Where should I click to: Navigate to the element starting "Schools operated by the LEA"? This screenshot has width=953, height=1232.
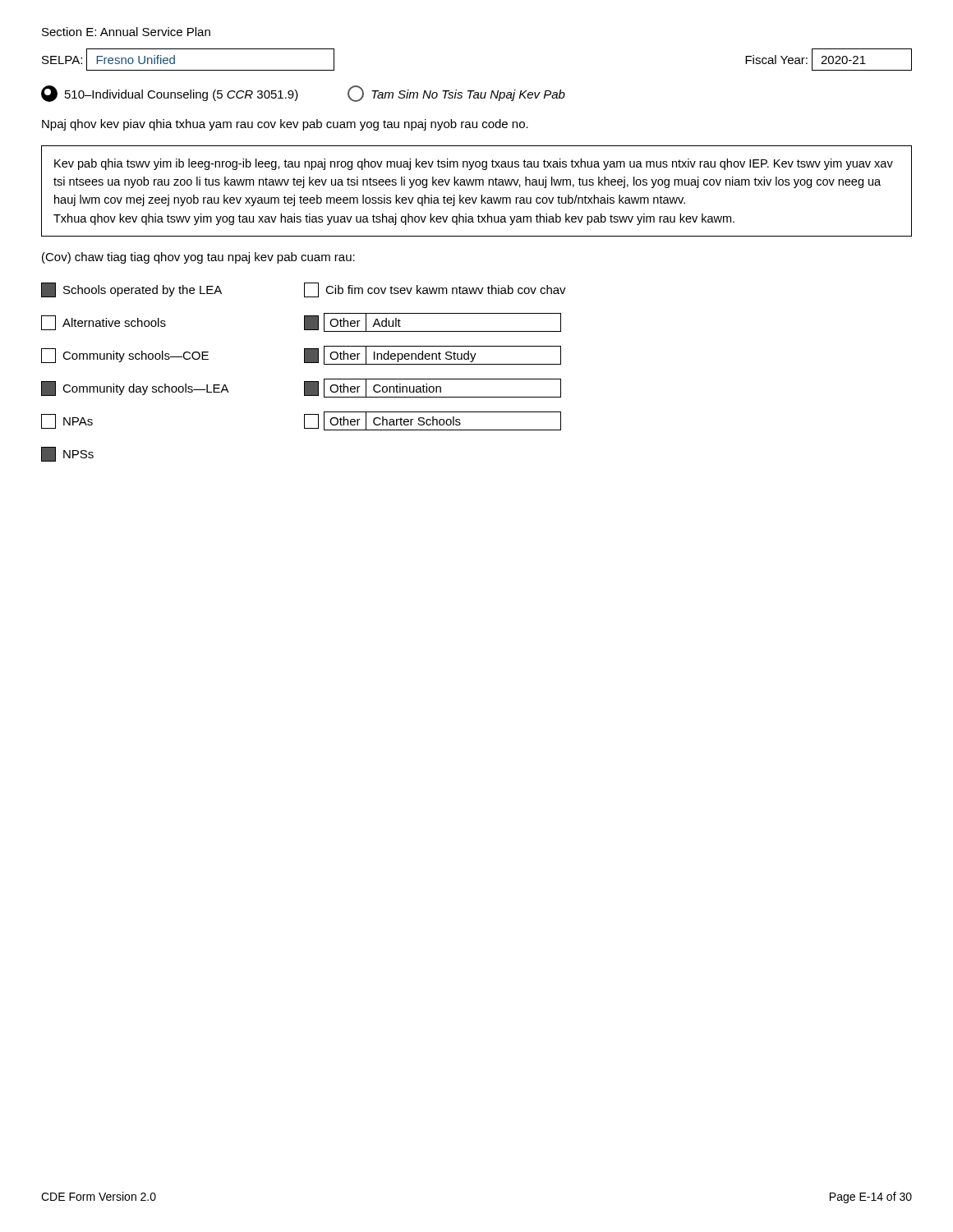tap(132, 290)
